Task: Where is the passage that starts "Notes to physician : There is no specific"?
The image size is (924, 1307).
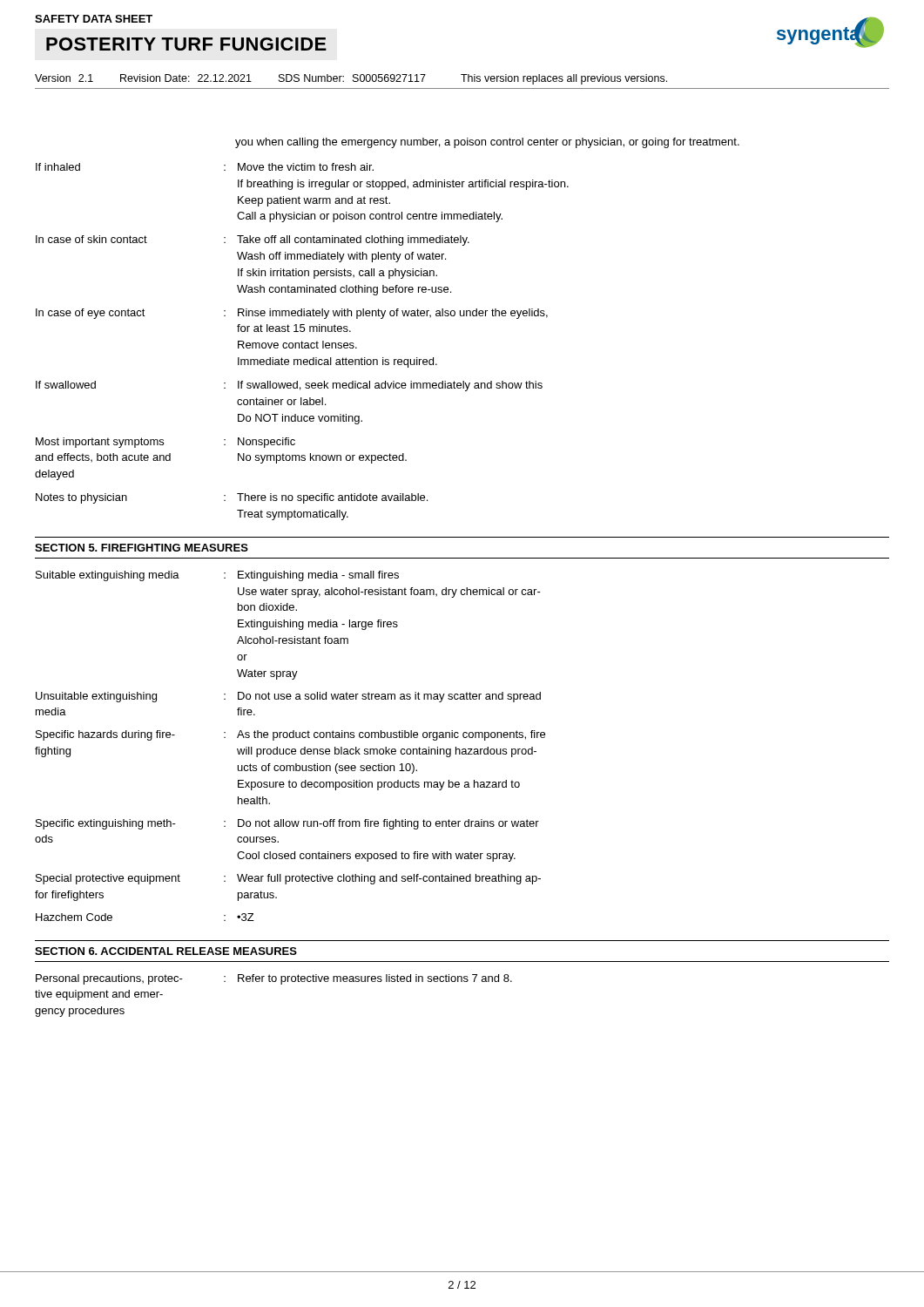Action: tap(85, 498)
